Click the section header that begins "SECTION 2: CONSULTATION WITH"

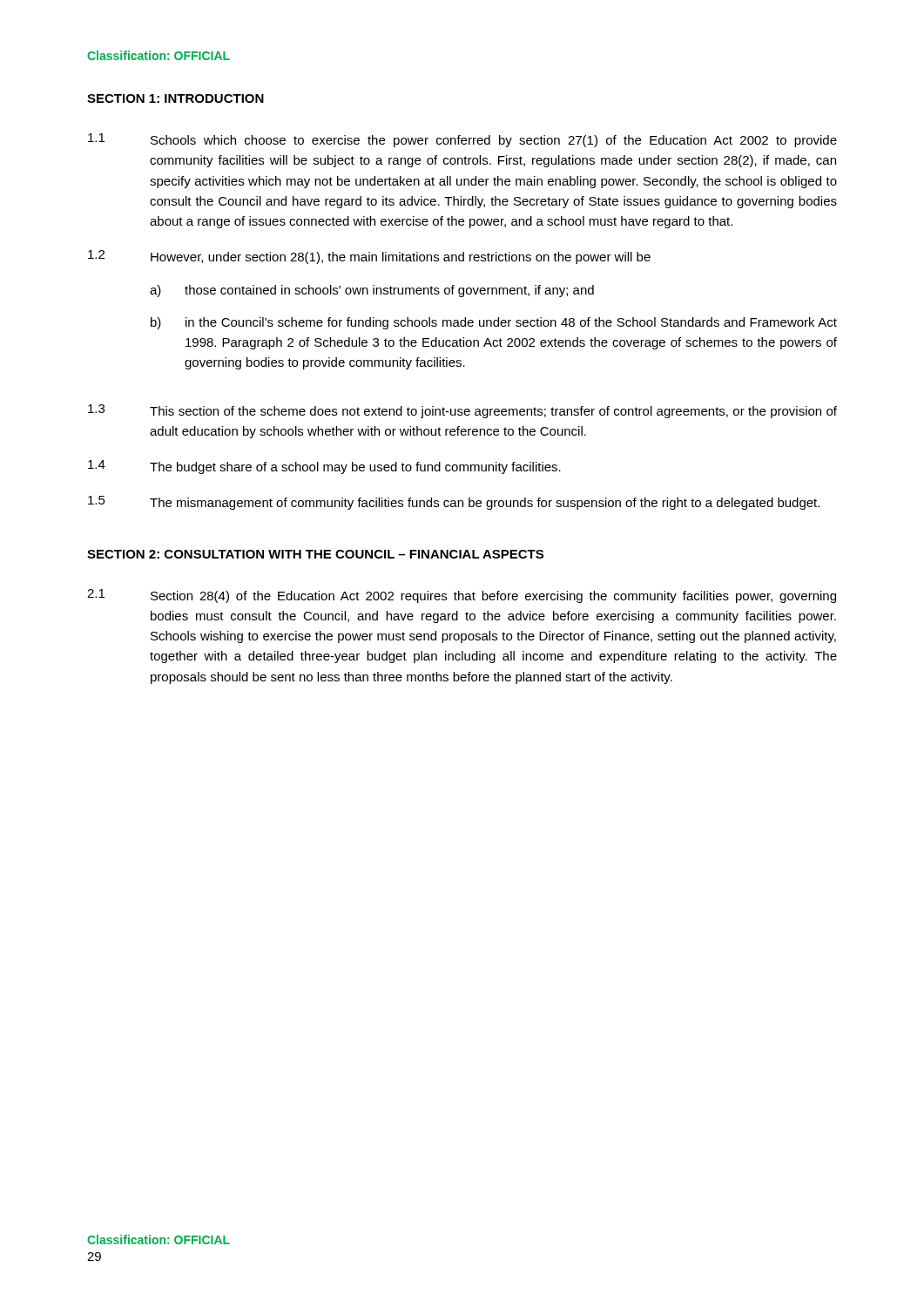[x=316, y=553]
